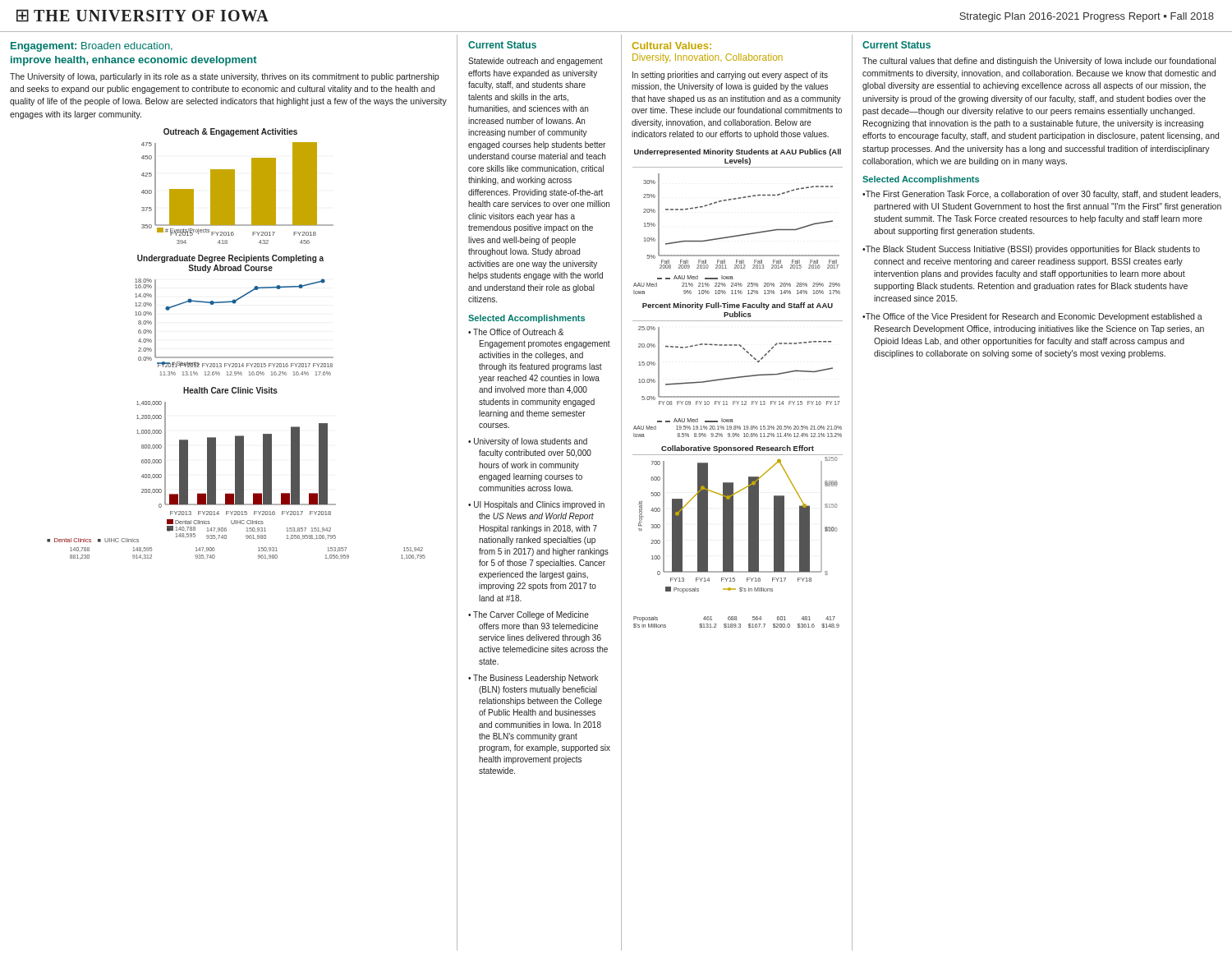Screen dimensions: 953x1232
Task: Locate the block starting "Engagement: Broaden education, improve"
Action: point(133,53)
